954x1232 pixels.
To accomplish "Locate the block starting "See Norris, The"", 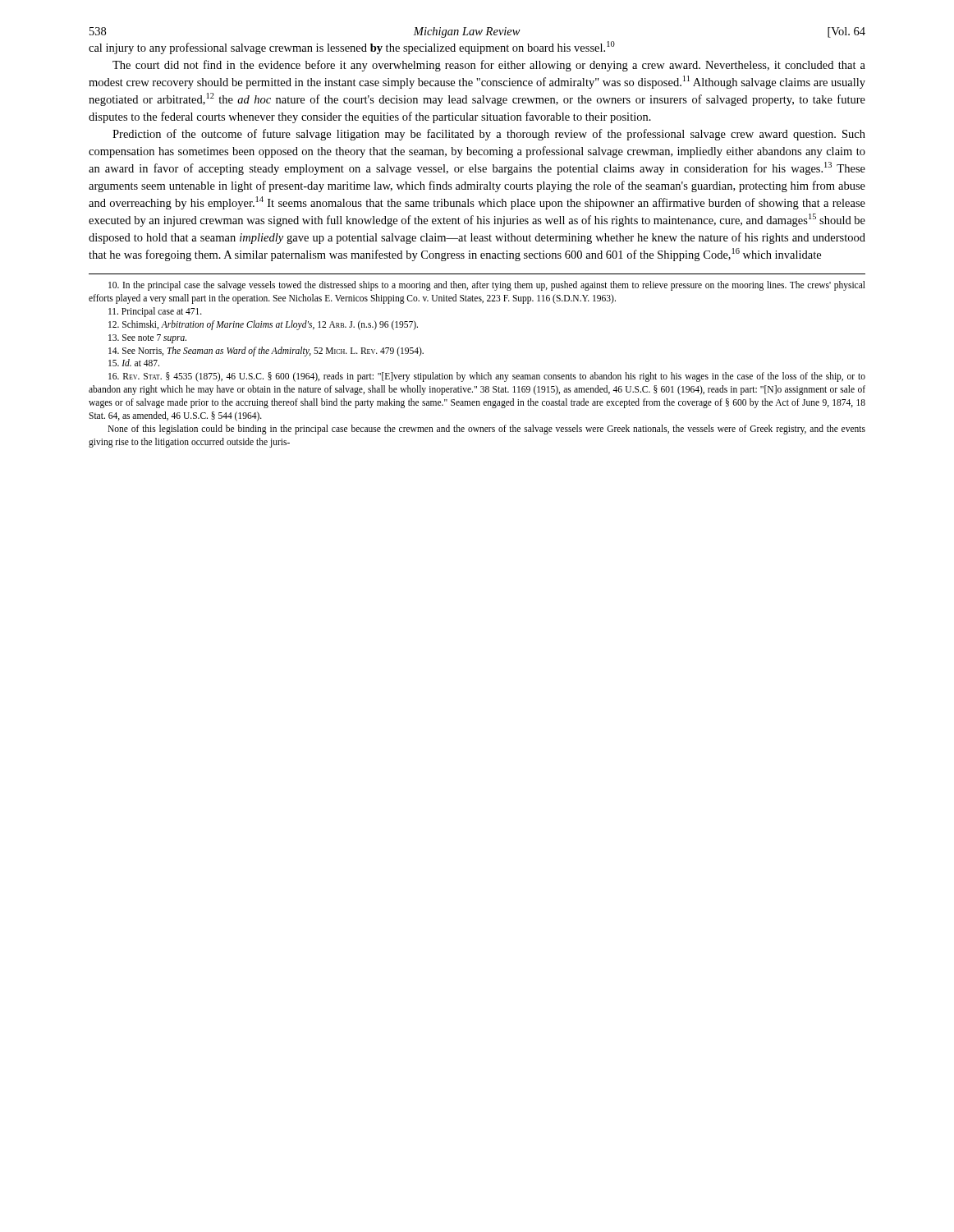I will click(266, 352).
